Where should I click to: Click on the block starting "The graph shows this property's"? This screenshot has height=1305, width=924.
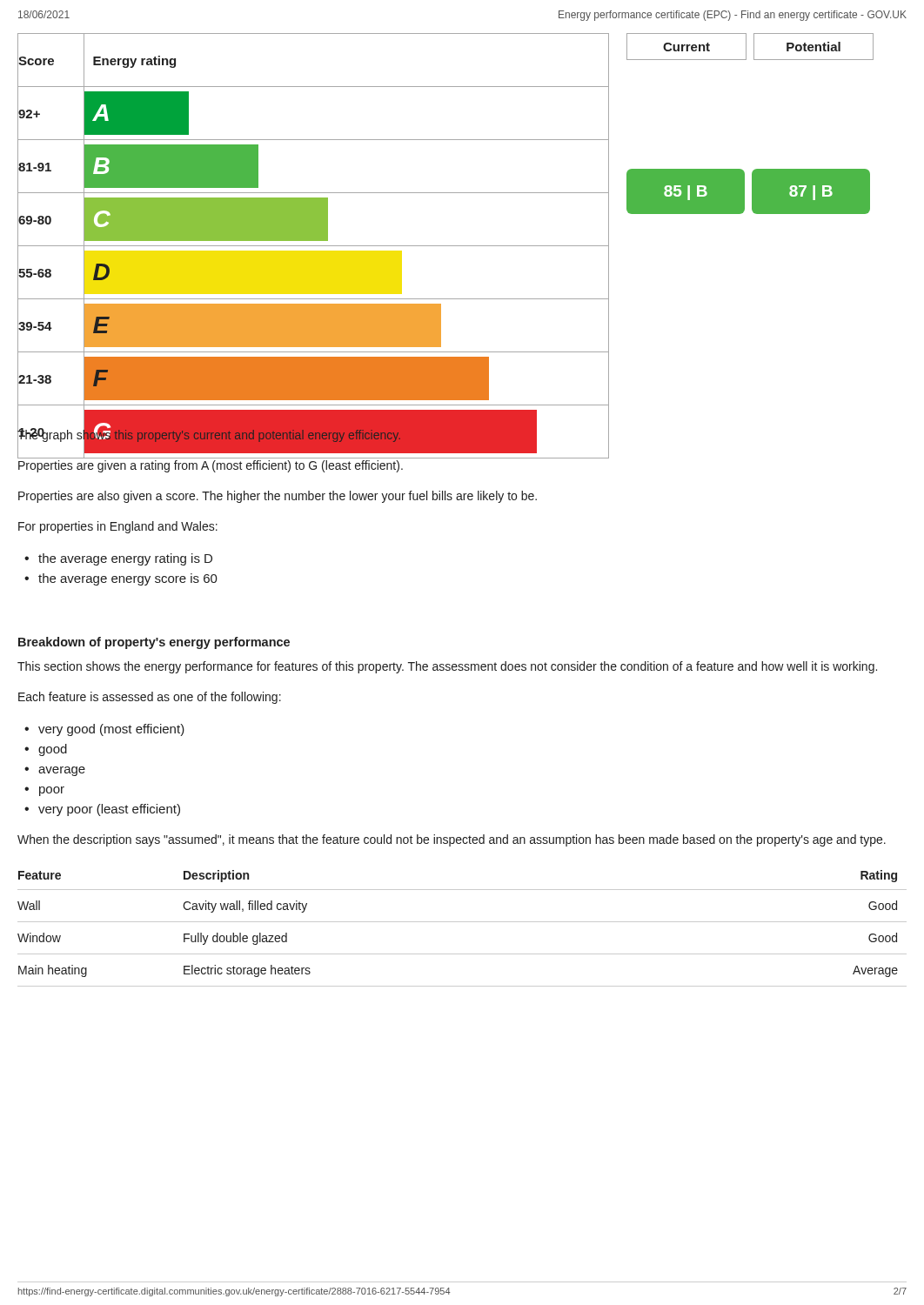pyautogui.click(x=209, y=435)
